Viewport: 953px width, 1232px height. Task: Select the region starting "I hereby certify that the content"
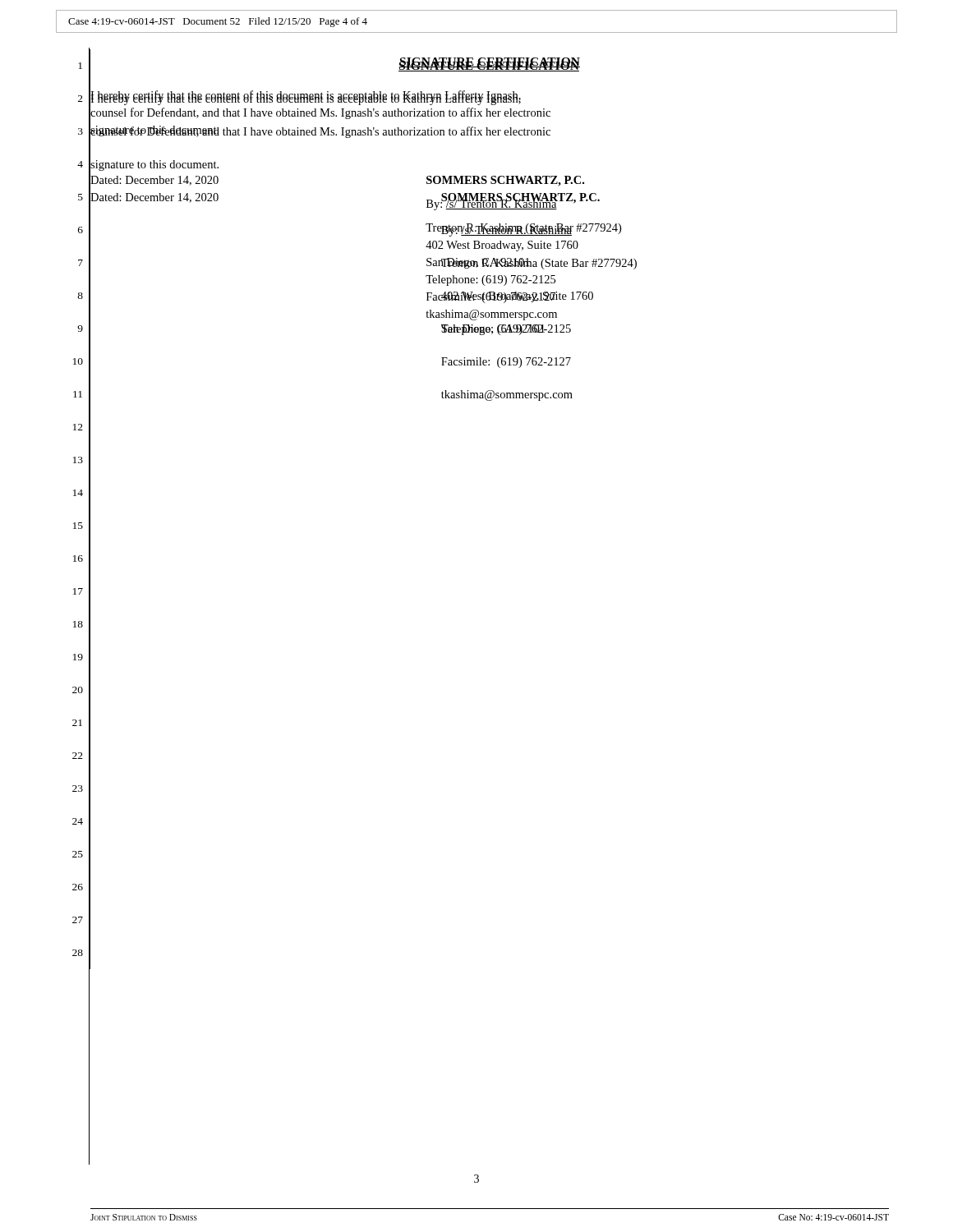click(x=306, y=98)
